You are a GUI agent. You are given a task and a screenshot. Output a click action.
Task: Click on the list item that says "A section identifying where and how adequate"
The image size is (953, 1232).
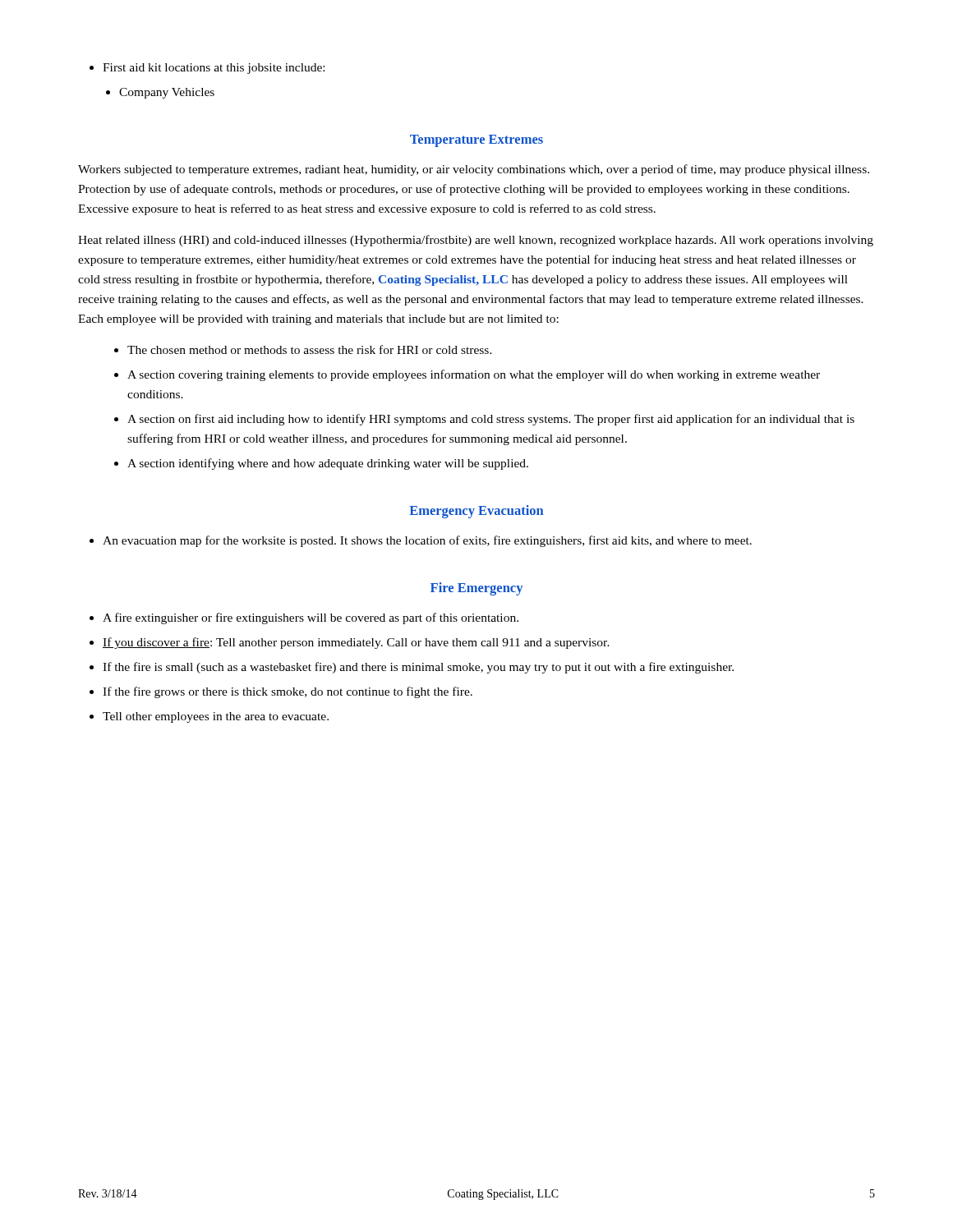501,463
